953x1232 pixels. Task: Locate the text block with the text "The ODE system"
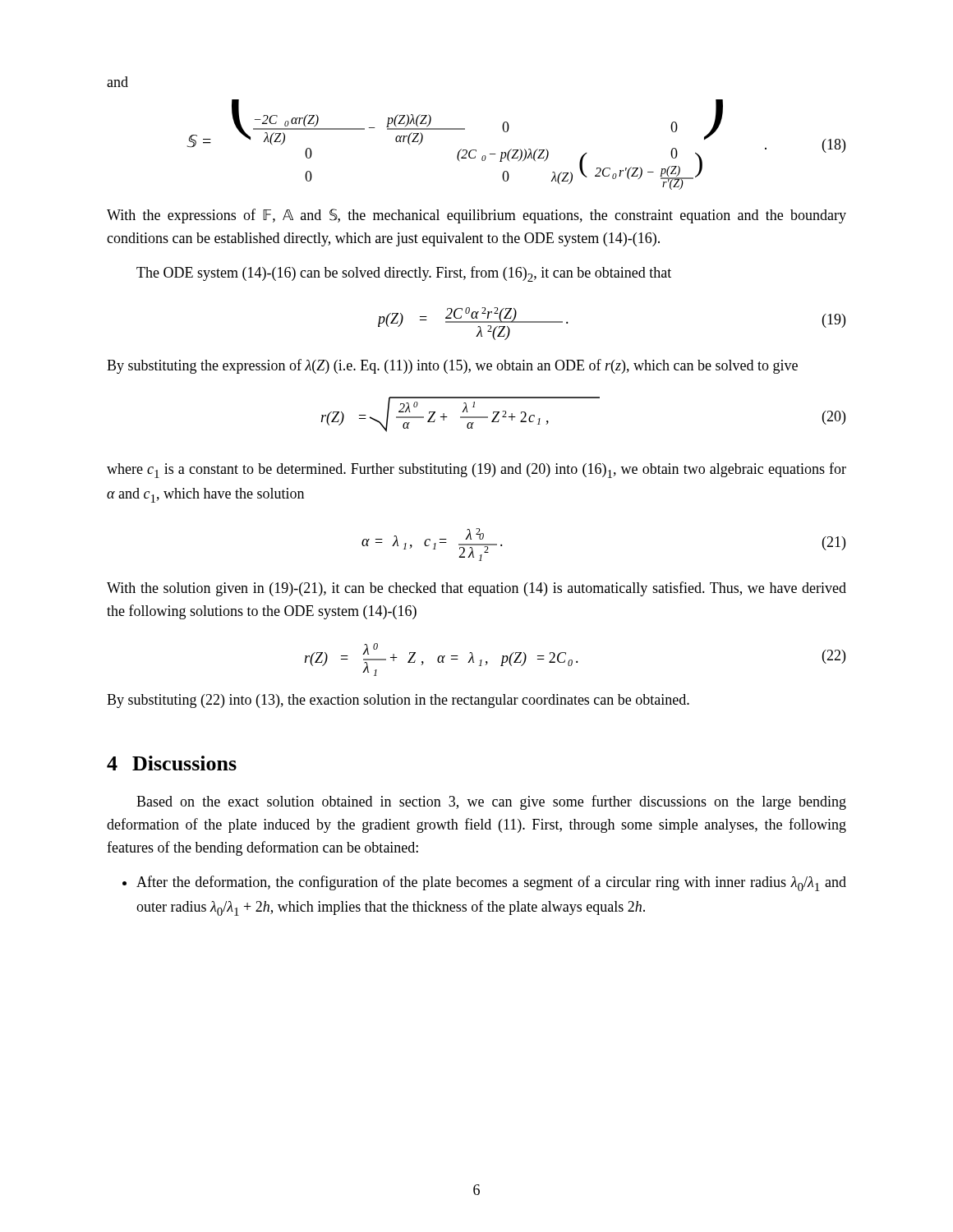click(x=404, y=274)
